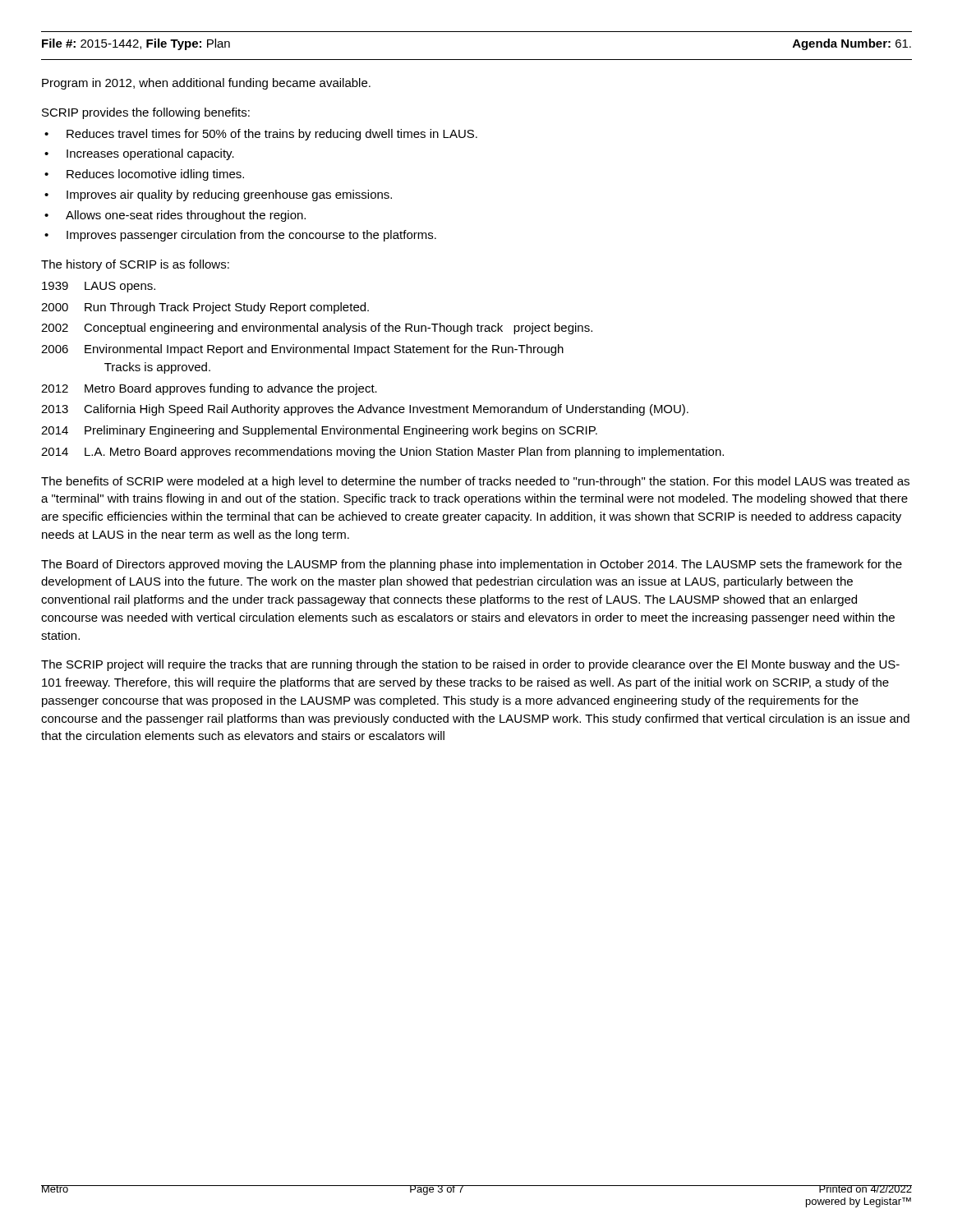
Task: Where is the passage that starts "• Improves passenger circulation"?
Action: (239, 235)
